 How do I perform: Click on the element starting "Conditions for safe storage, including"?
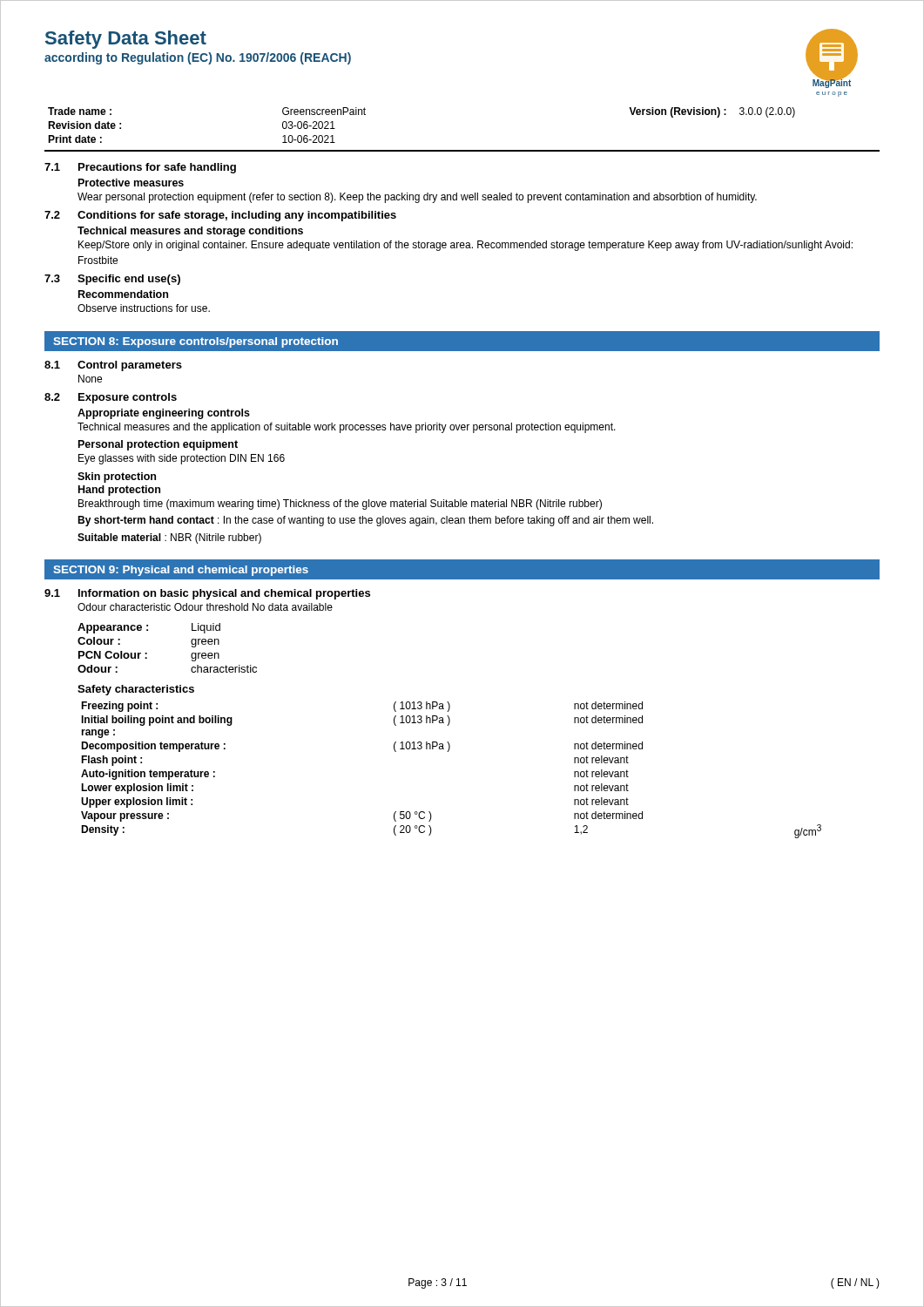coord(237,215)
